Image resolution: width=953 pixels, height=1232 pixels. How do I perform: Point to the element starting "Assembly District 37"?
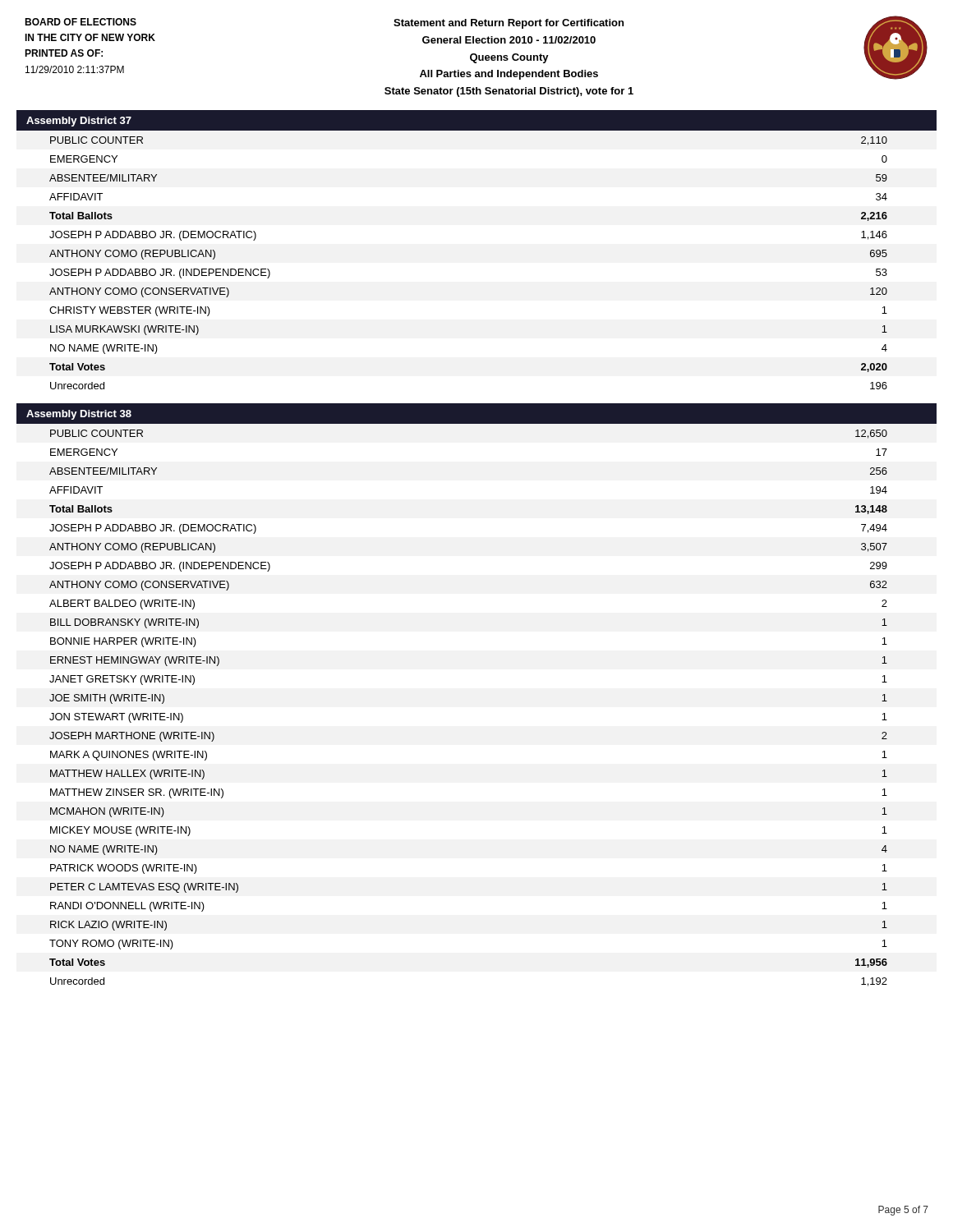(79, 120)
